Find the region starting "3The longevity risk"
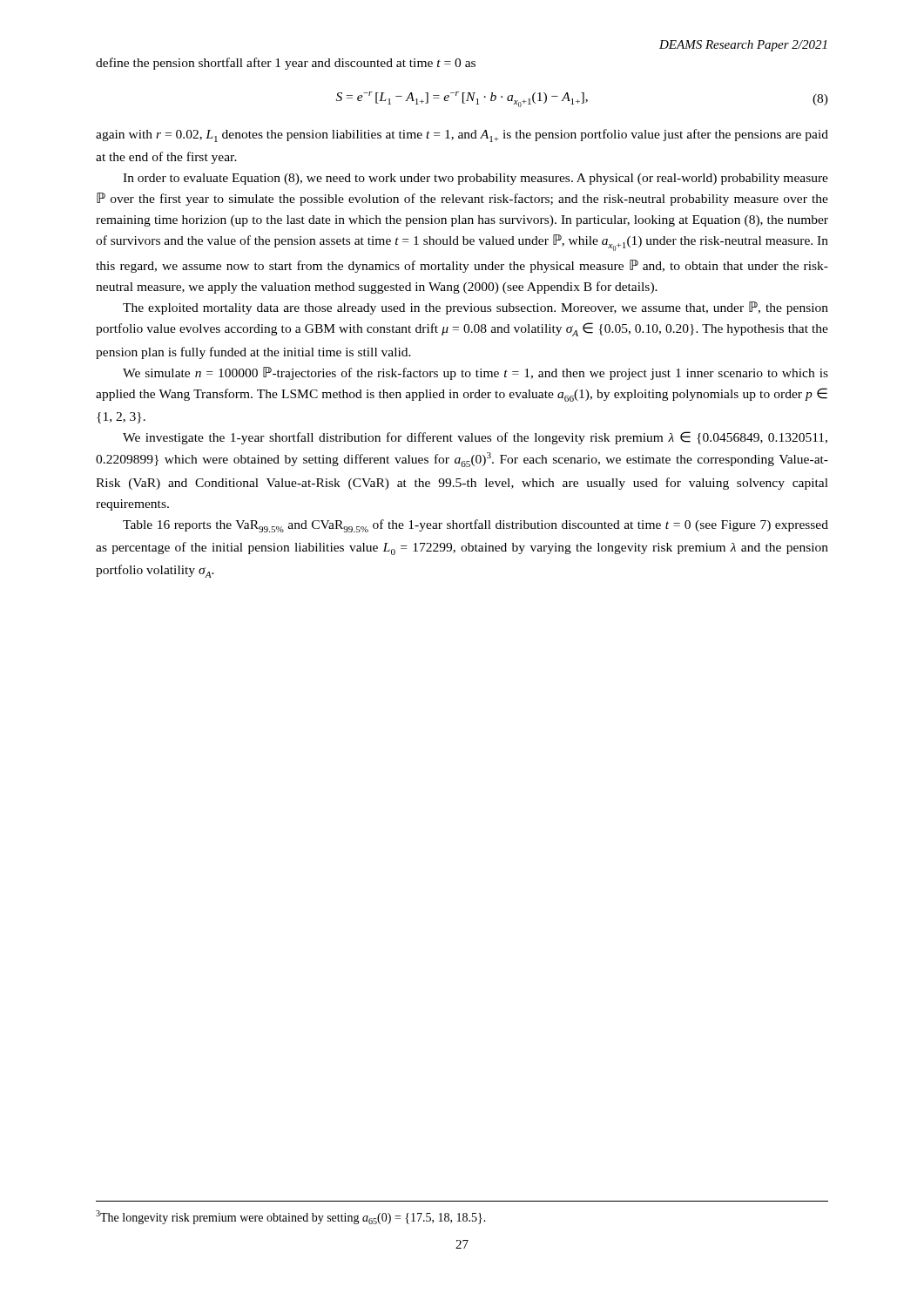Screen dimensions: 1307x924 coord(291,1217)
